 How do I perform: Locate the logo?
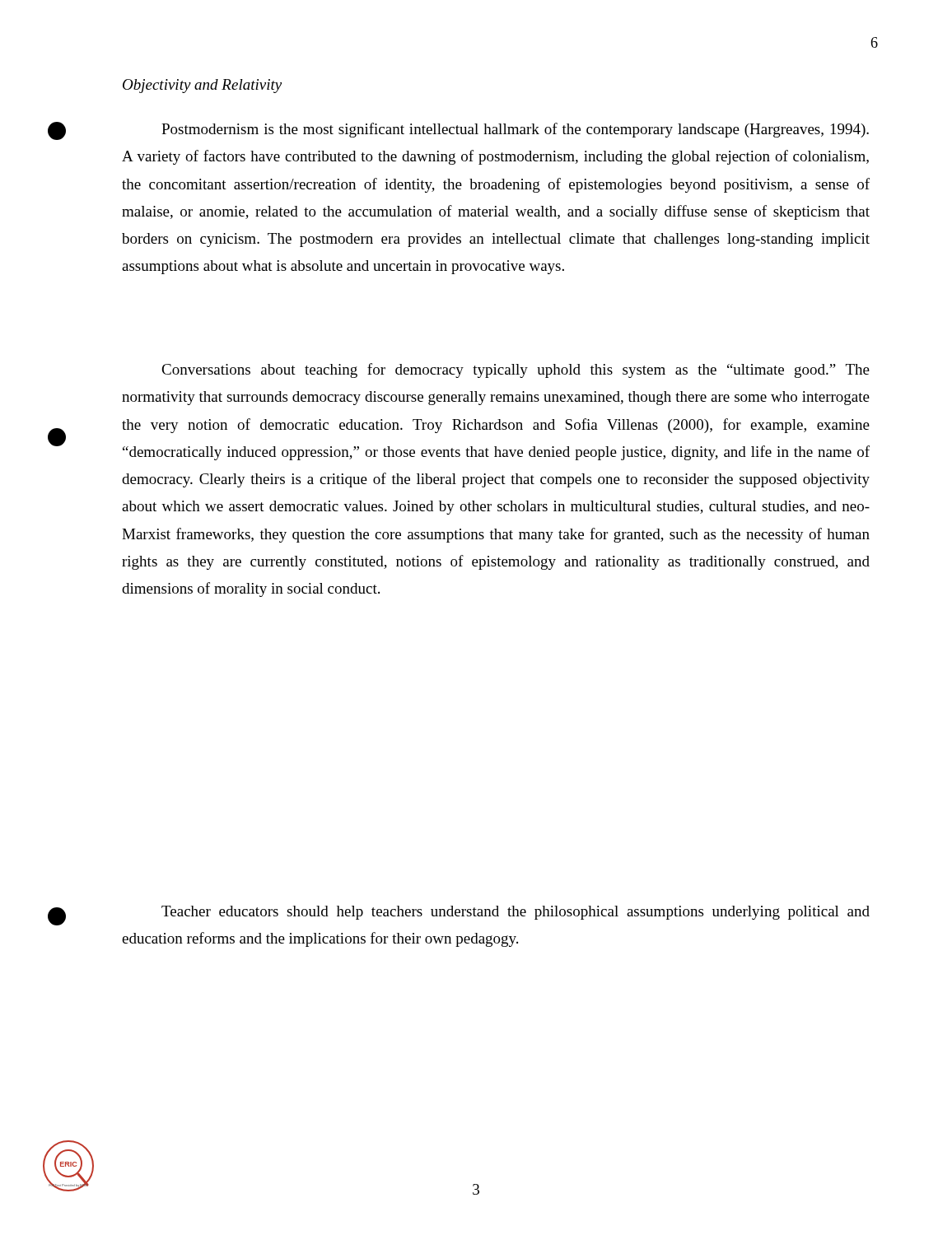(x=68, y=1168)
